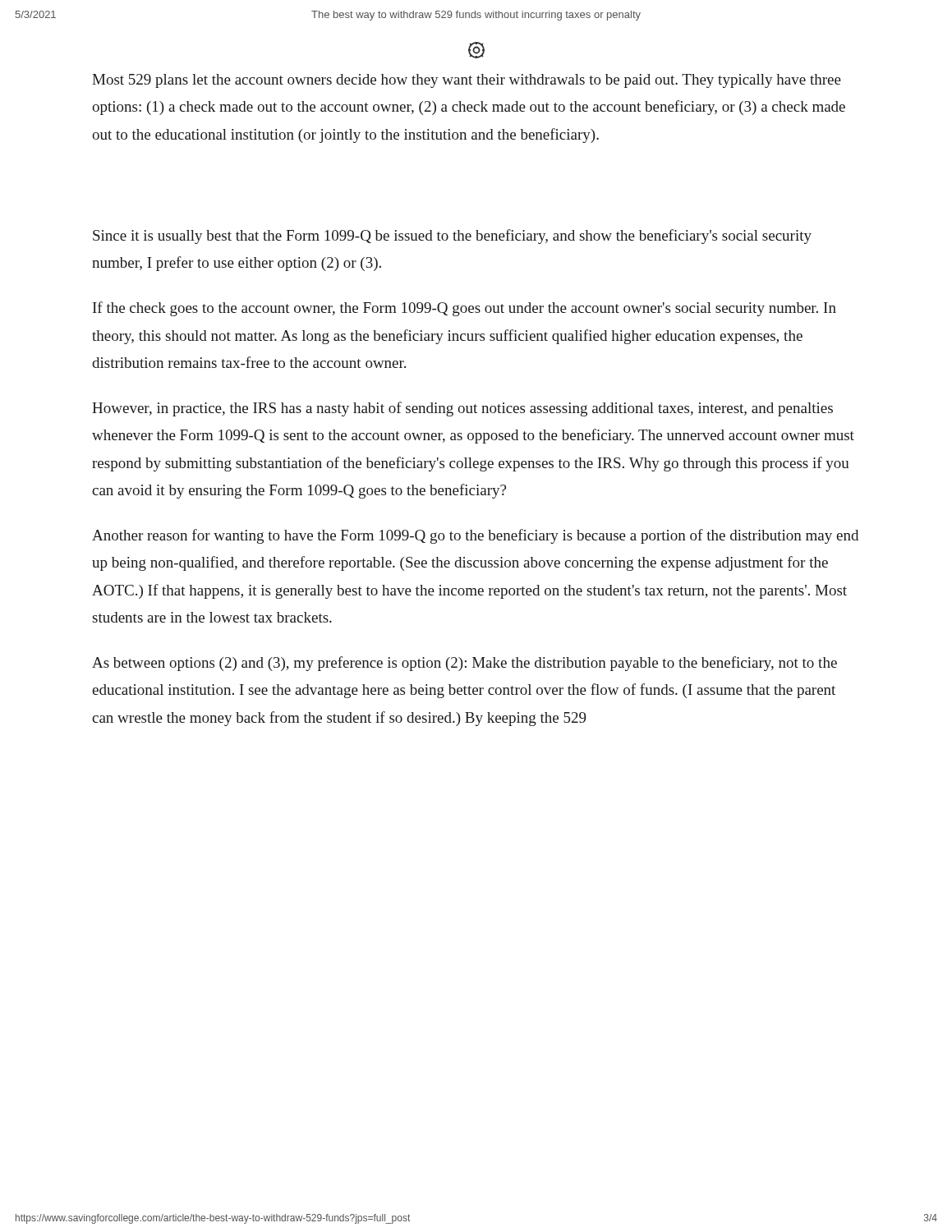Find the text block that says "As between options (2)"

(465, 690)
